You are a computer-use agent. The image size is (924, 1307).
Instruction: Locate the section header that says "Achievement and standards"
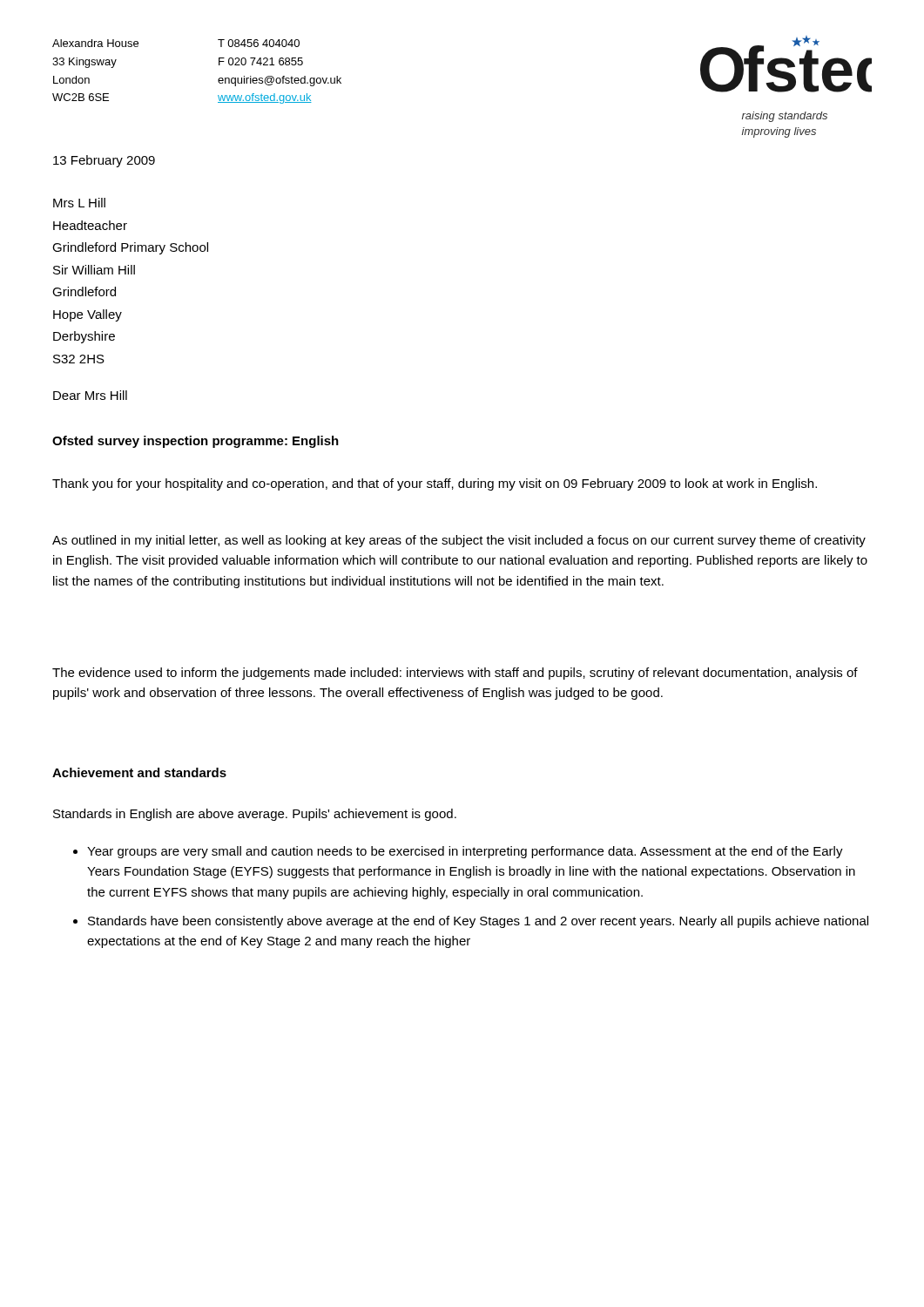[139, 772]
